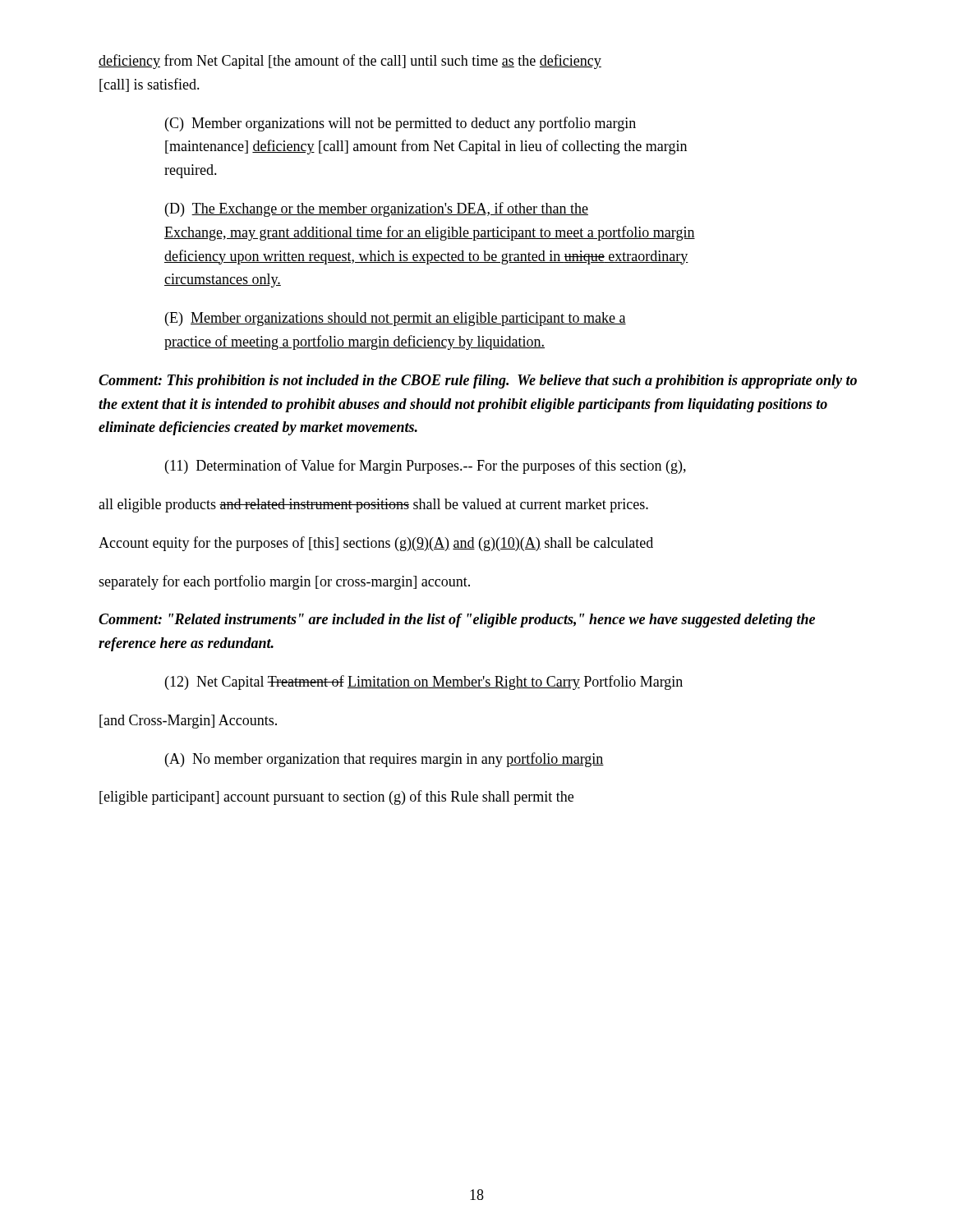The height and width of the screenshot is (1232, 953).
Task: Find the block starting "[and Cross-Margin] Accounts."
Action: coord(188,720)
